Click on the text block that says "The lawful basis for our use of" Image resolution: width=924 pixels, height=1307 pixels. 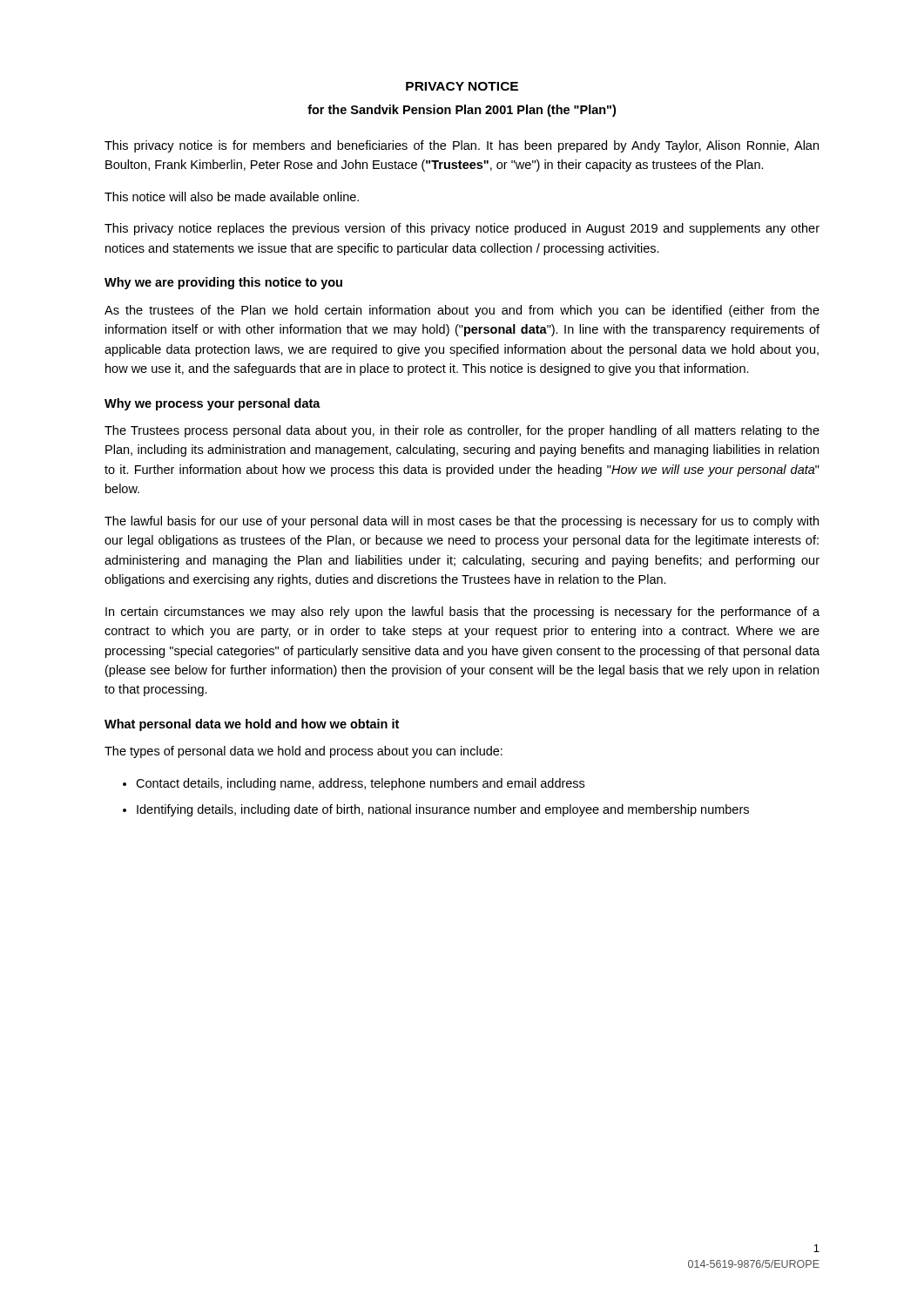(x=462, y=550)
